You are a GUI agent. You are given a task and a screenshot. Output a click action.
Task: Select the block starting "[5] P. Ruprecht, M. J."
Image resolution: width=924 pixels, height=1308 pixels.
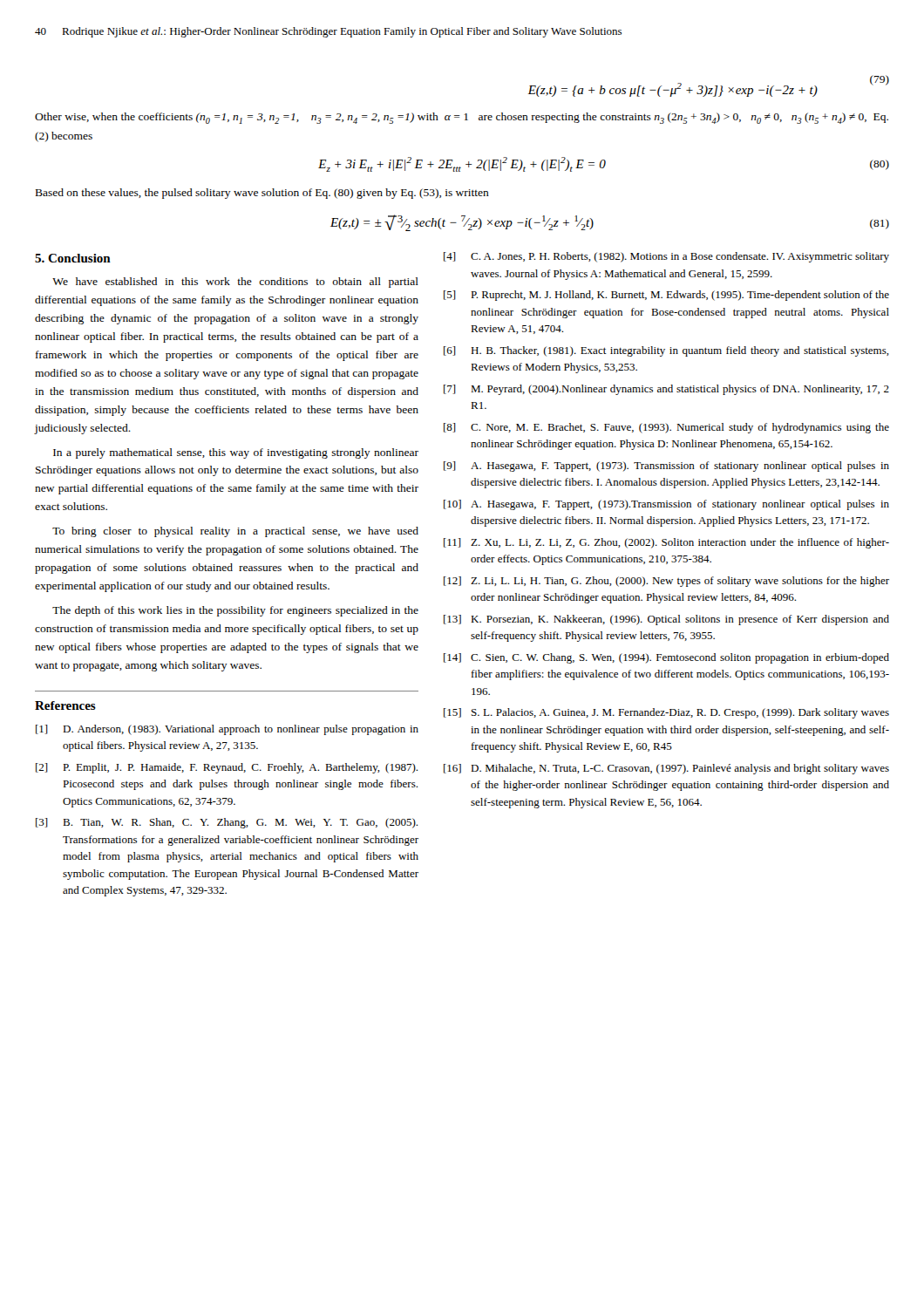(x=666, y=312)
